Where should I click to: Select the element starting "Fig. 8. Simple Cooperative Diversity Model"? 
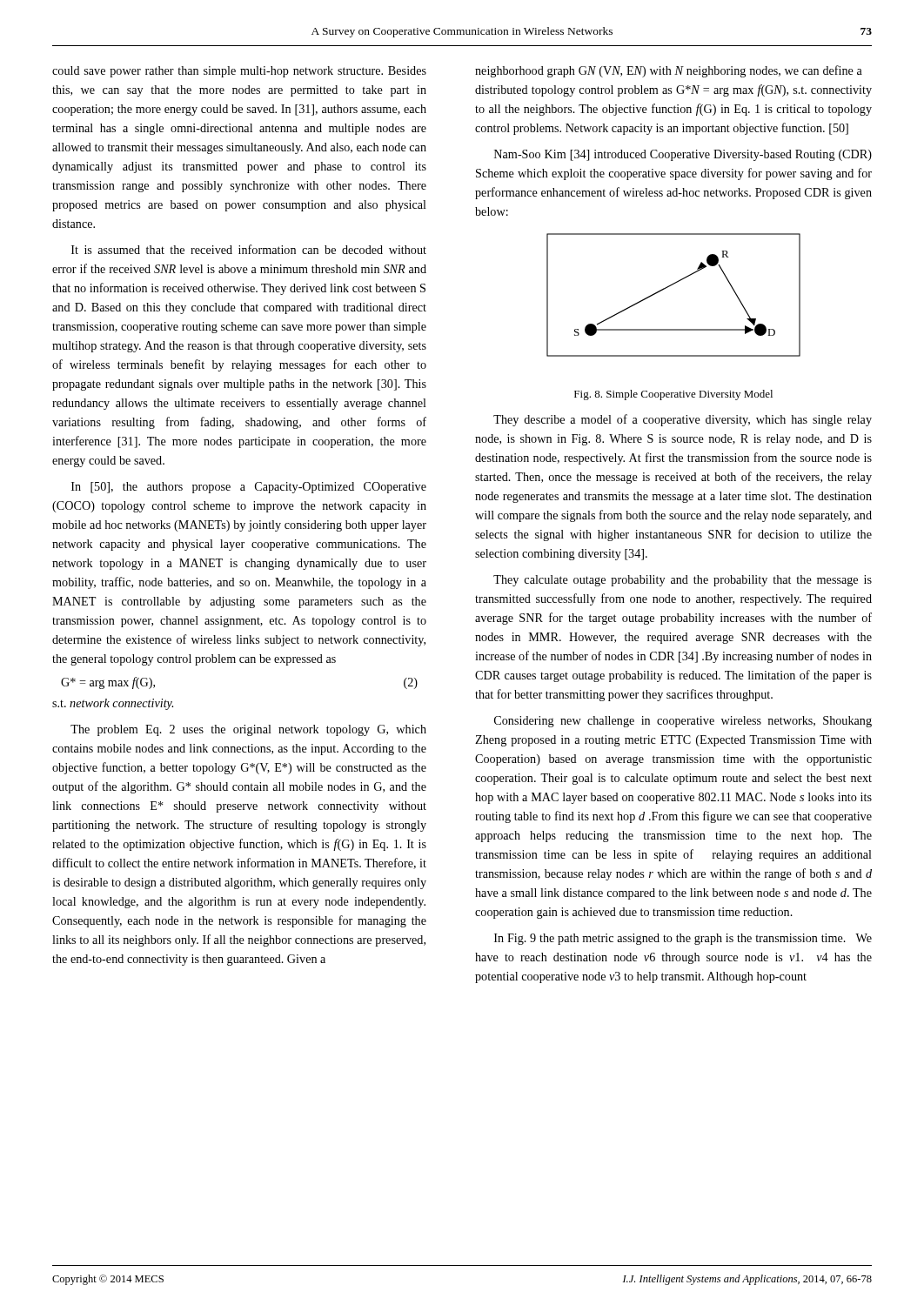pyautogui.click(x=673, y=394)
